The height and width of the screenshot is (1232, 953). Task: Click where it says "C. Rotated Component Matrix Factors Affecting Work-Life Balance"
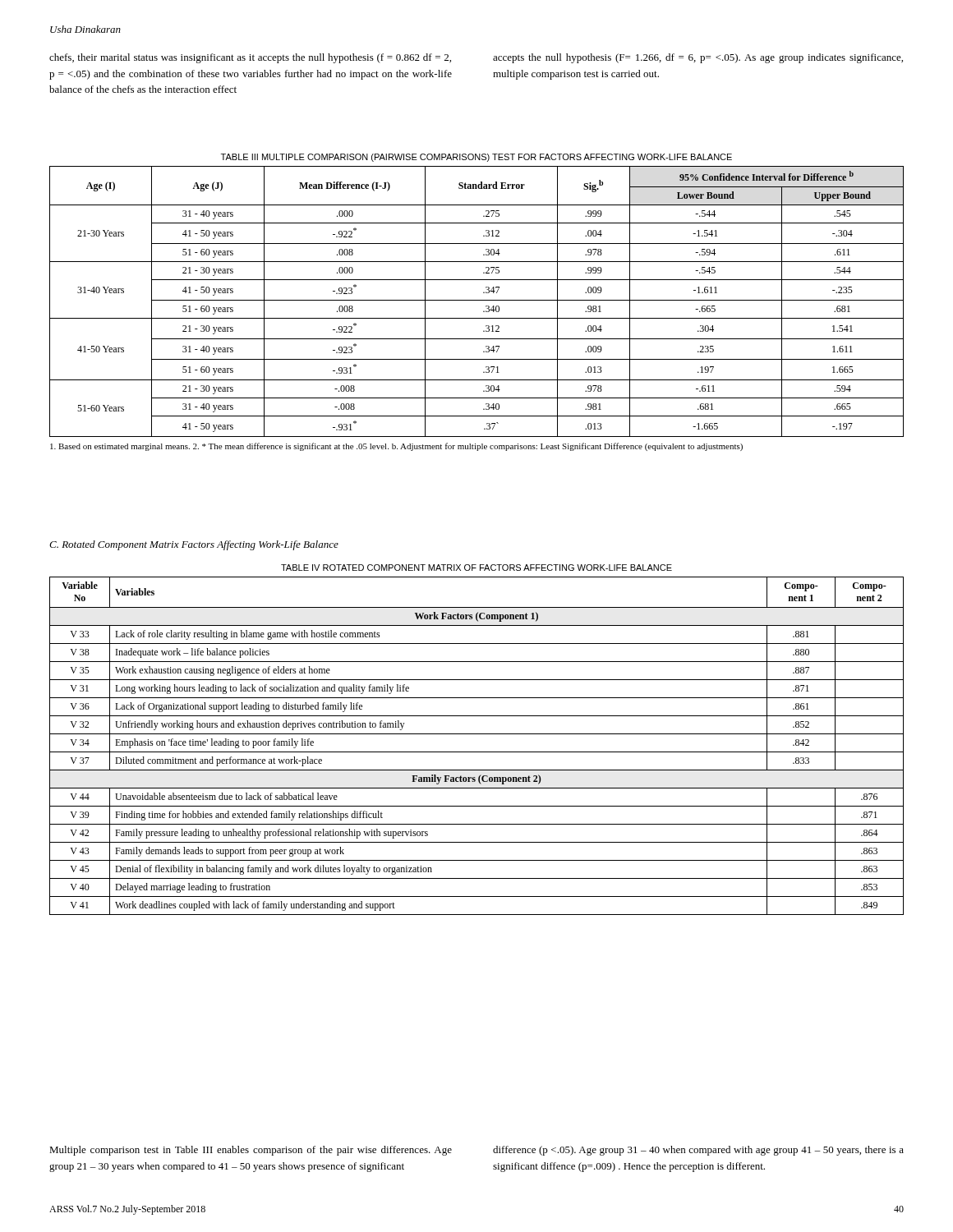[194, 544]
